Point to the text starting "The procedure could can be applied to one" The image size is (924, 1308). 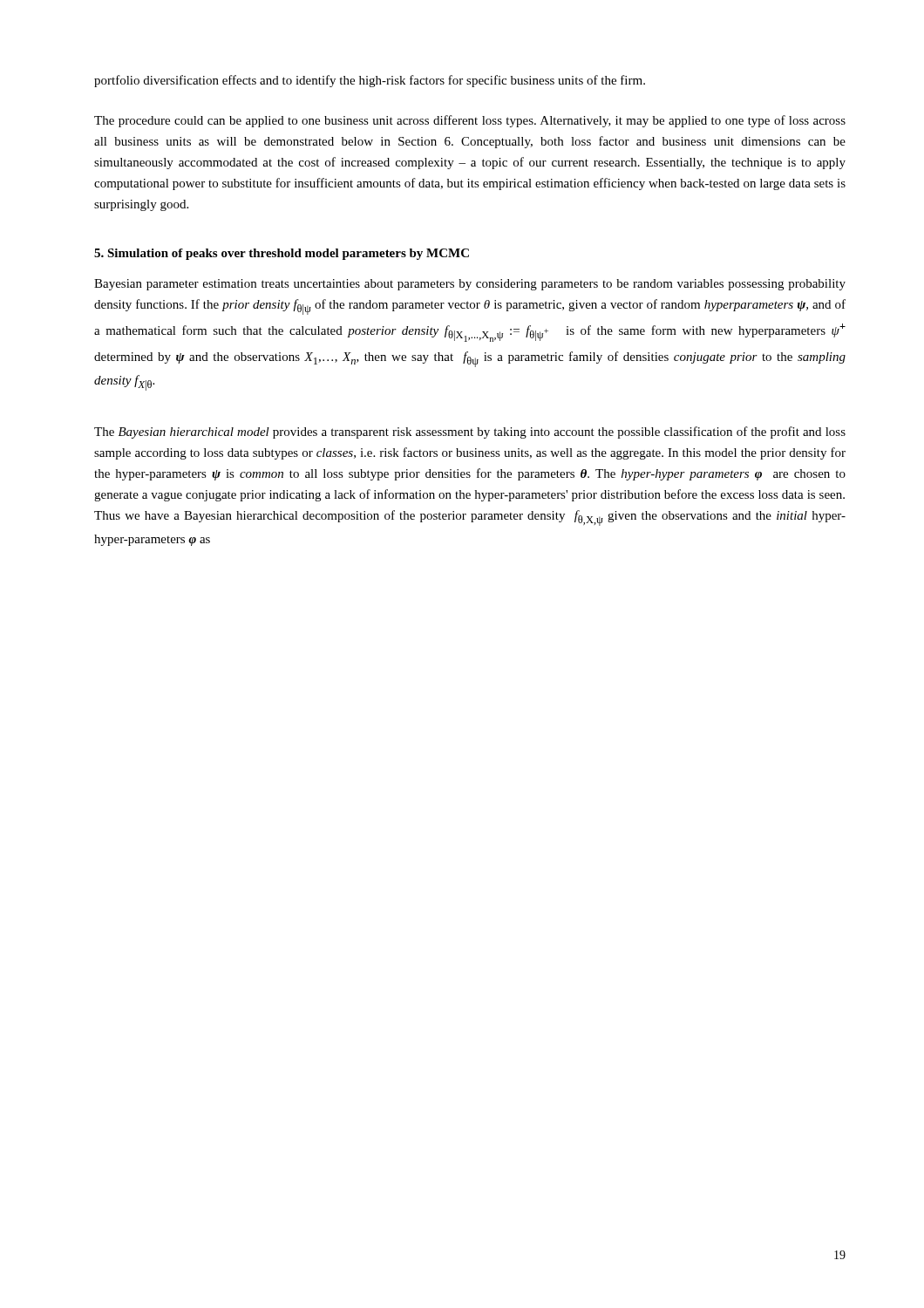(x=470, y=162)
